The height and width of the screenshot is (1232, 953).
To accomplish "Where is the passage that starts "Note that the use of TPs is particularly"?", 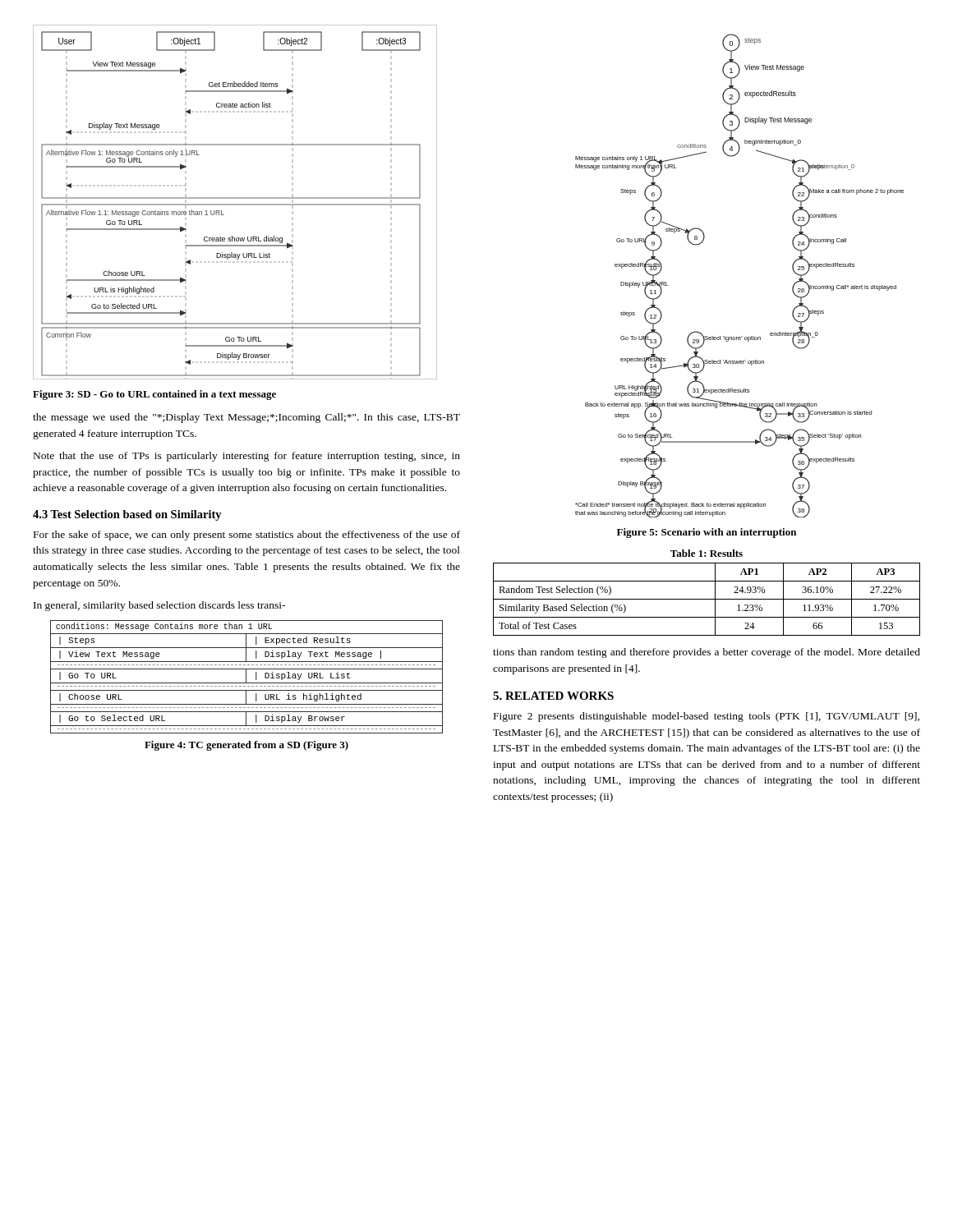I will [x=246, y=472].
